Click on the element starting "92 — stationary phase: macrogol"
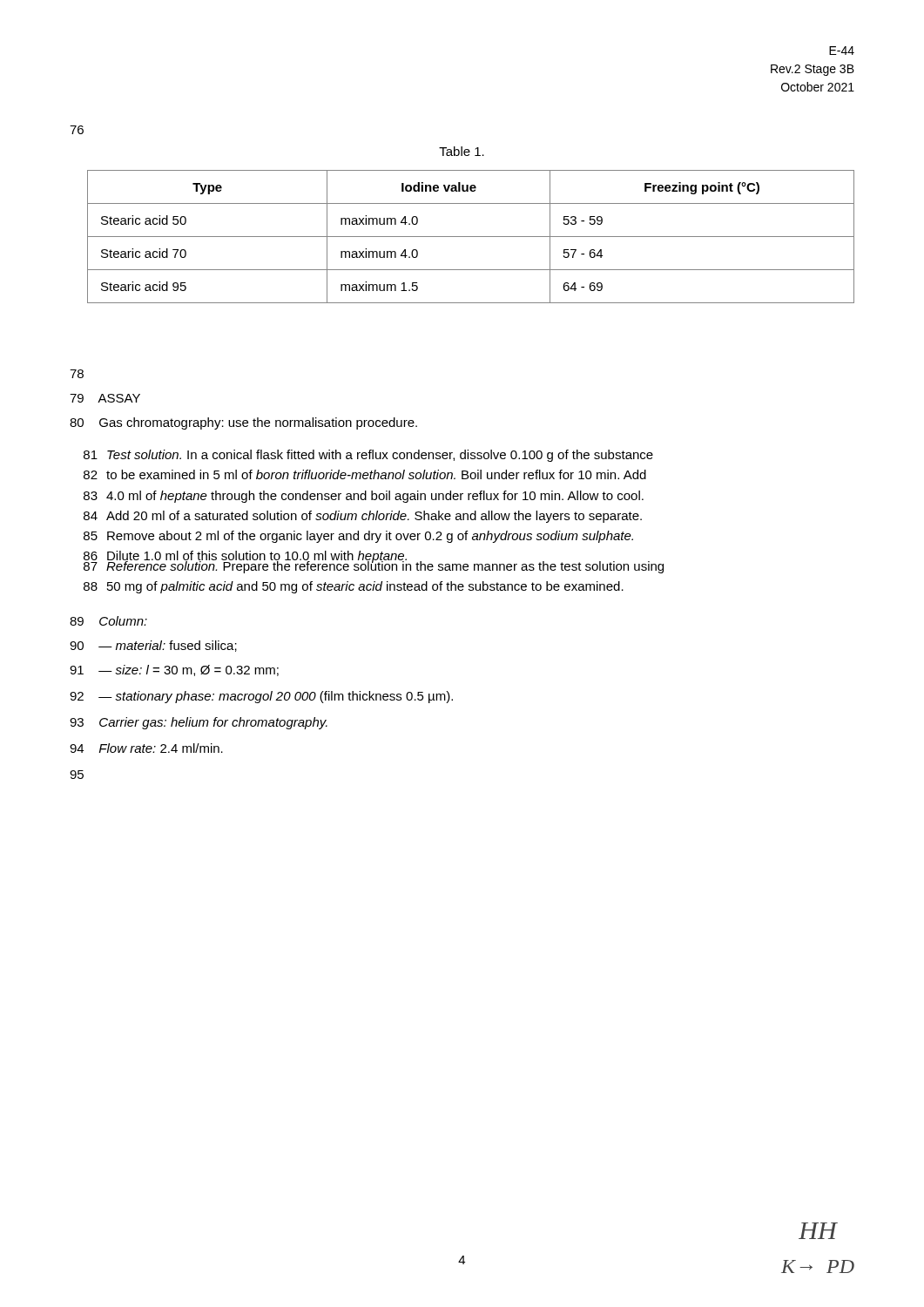Image resolution: width=924 pixels, height=1307 pixels. pyautogui.click(x=262, y=696)
